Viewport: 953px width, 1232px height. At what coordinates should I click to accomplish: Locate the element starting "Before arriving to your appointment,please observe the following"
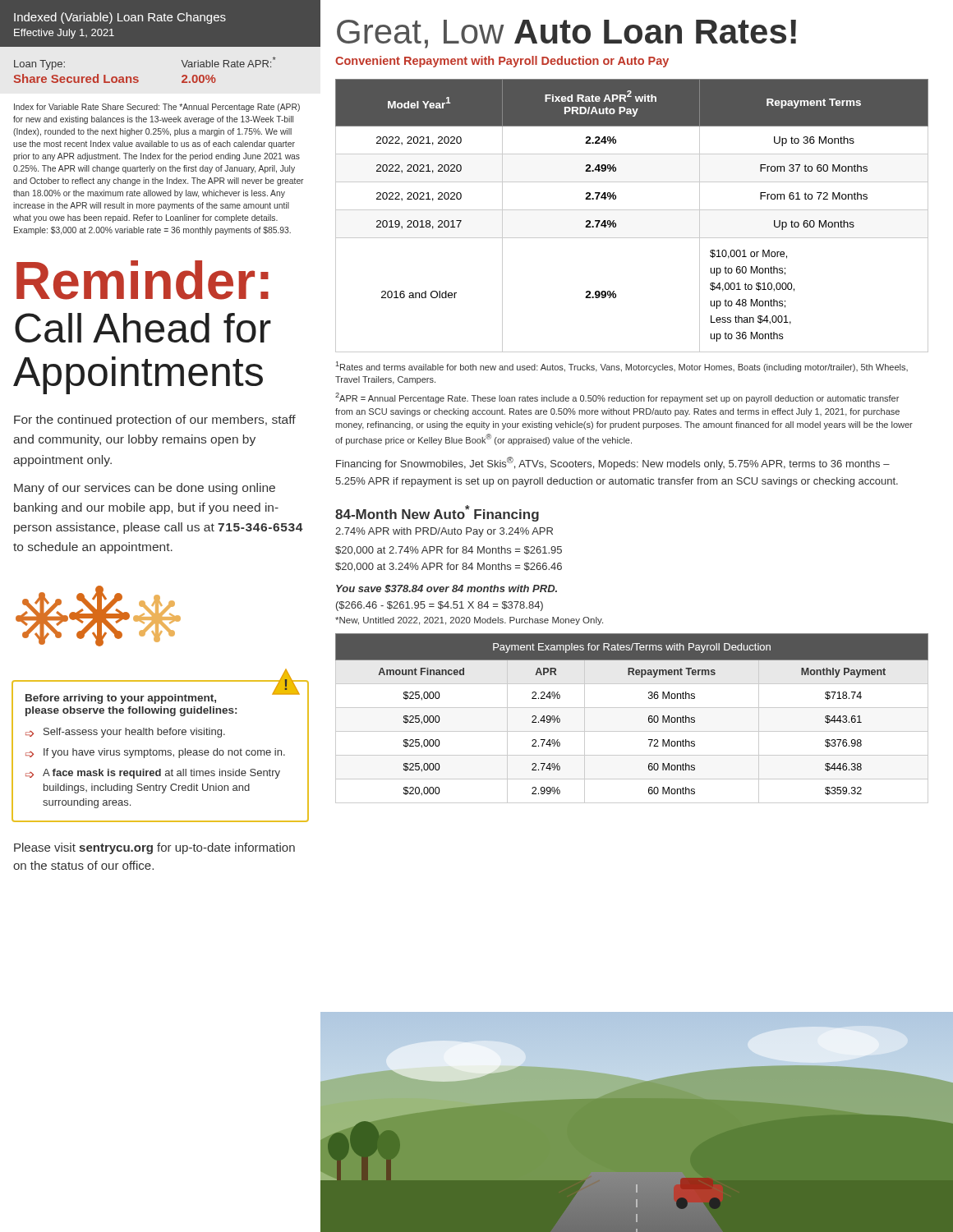131,704
